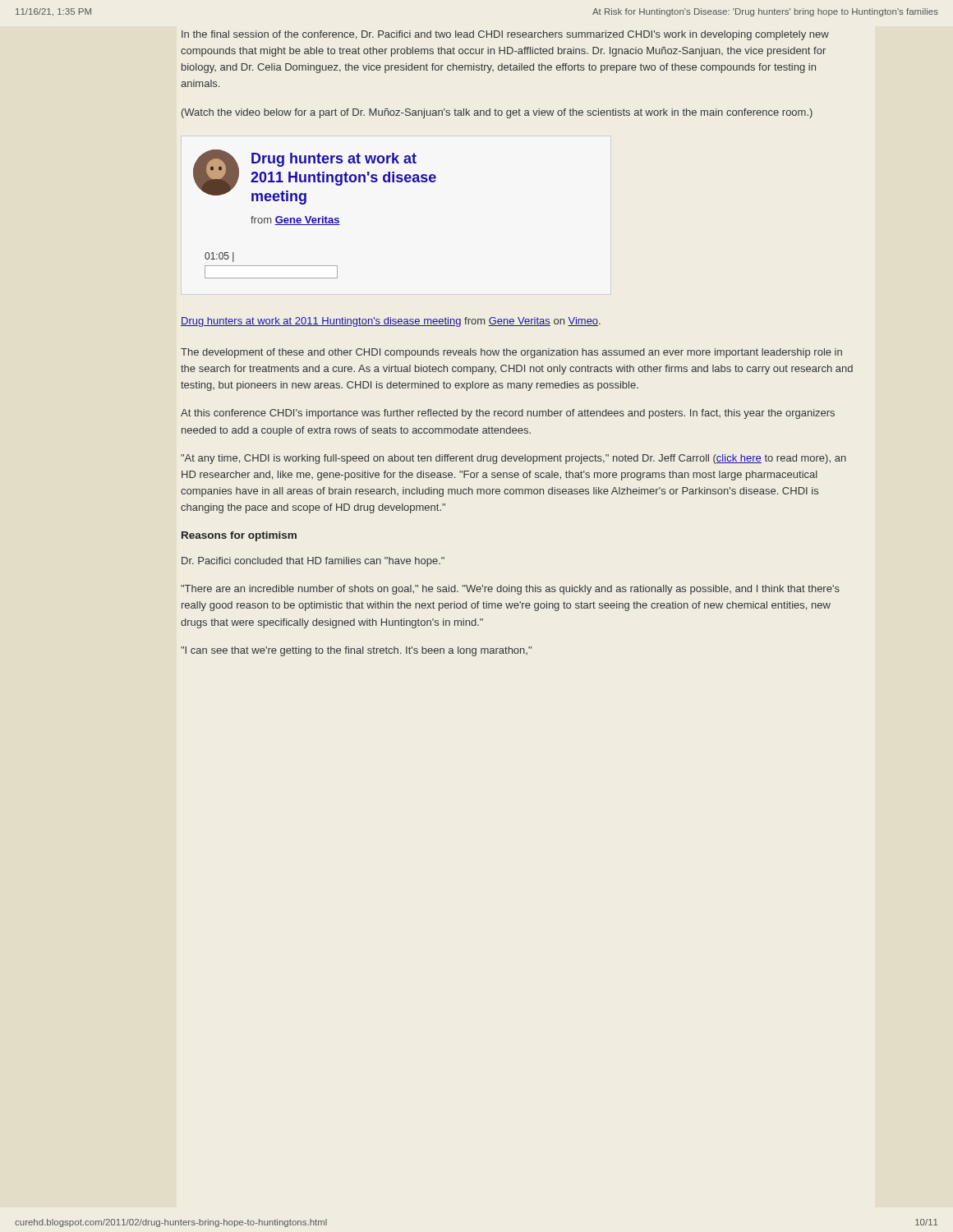Locate the section header with the text "Reasons for optimism"
This screenshot has height=1232, width=953.
coord(239,536)
